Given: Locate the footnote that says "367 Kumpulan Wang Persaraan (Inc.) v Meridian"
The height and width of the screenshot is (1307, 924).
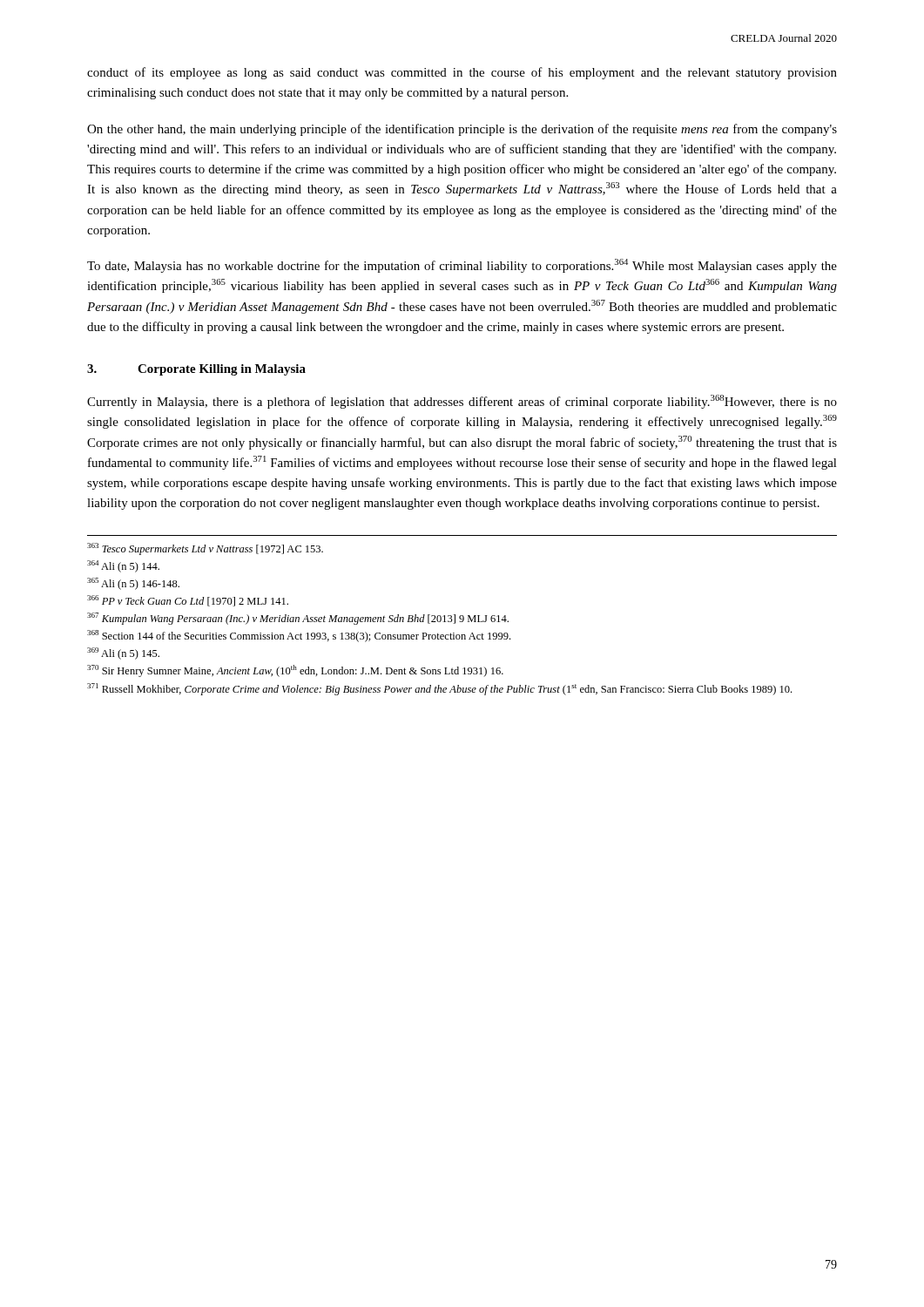Looking at the screenshot, I should (x=462, y=619).
